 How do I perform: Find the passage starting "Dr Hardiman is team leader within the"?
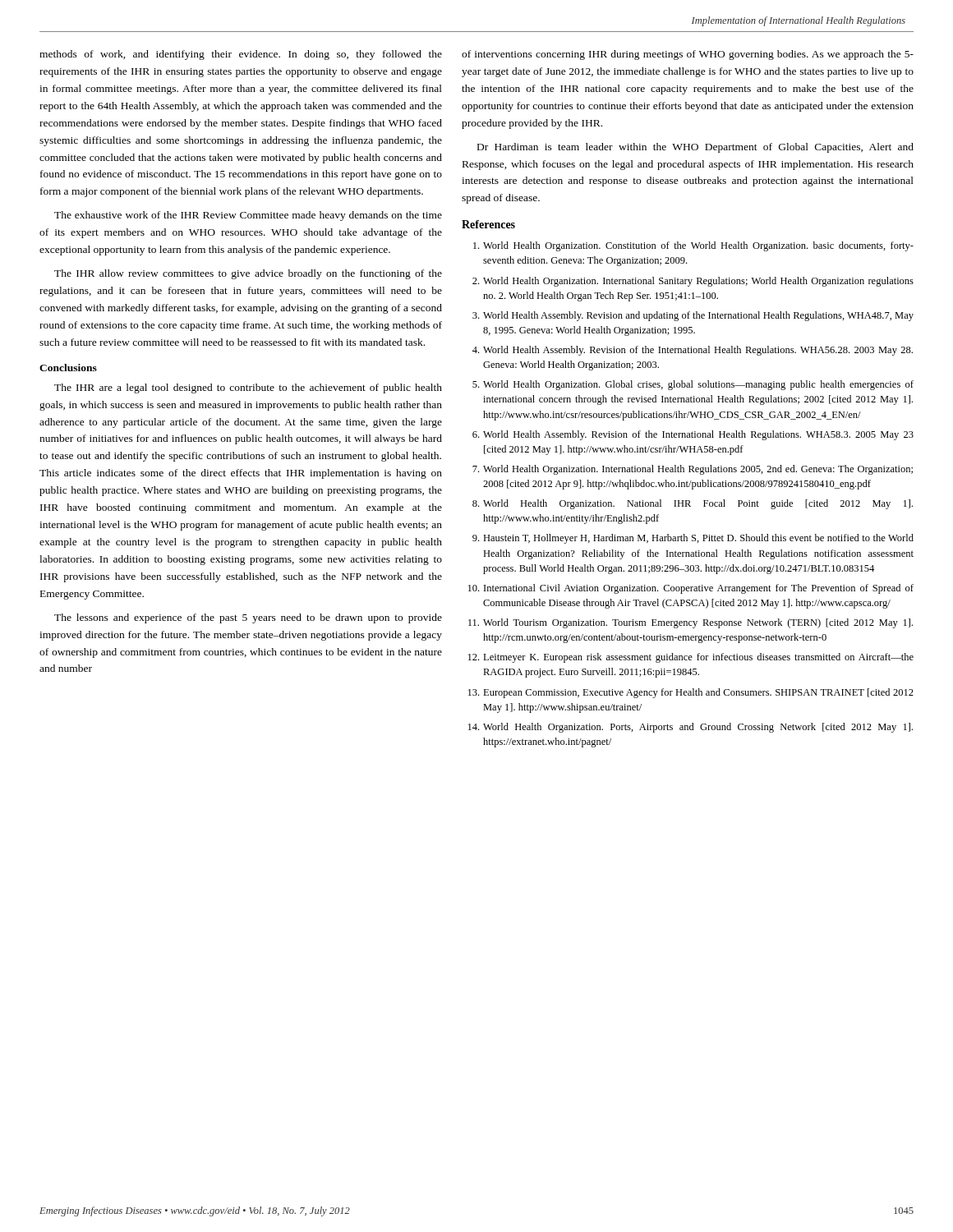(x=688, y=173)
